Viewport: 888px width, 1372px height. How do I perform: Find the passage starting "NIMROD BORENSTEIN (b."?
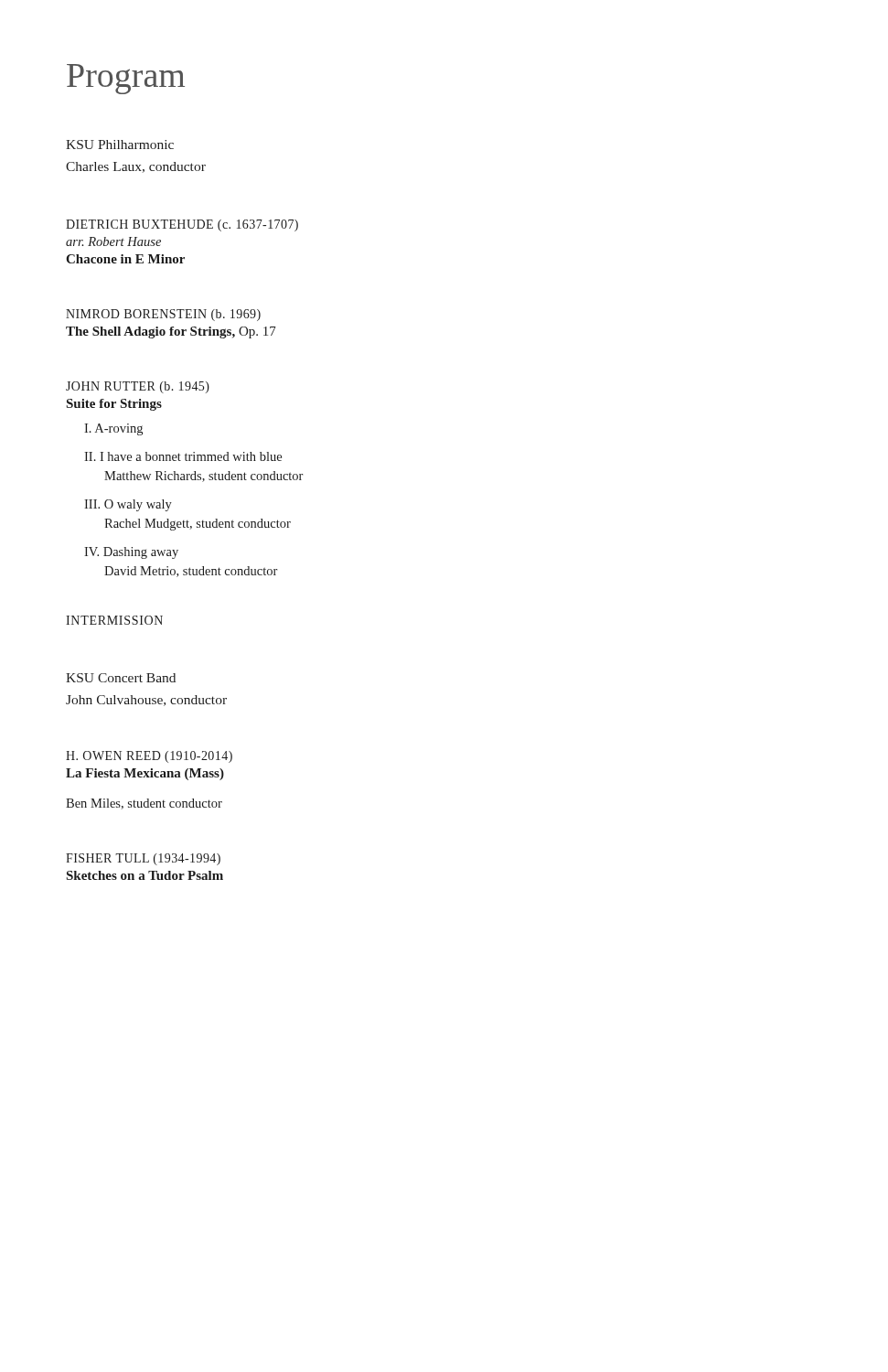[x=163, y=315]
